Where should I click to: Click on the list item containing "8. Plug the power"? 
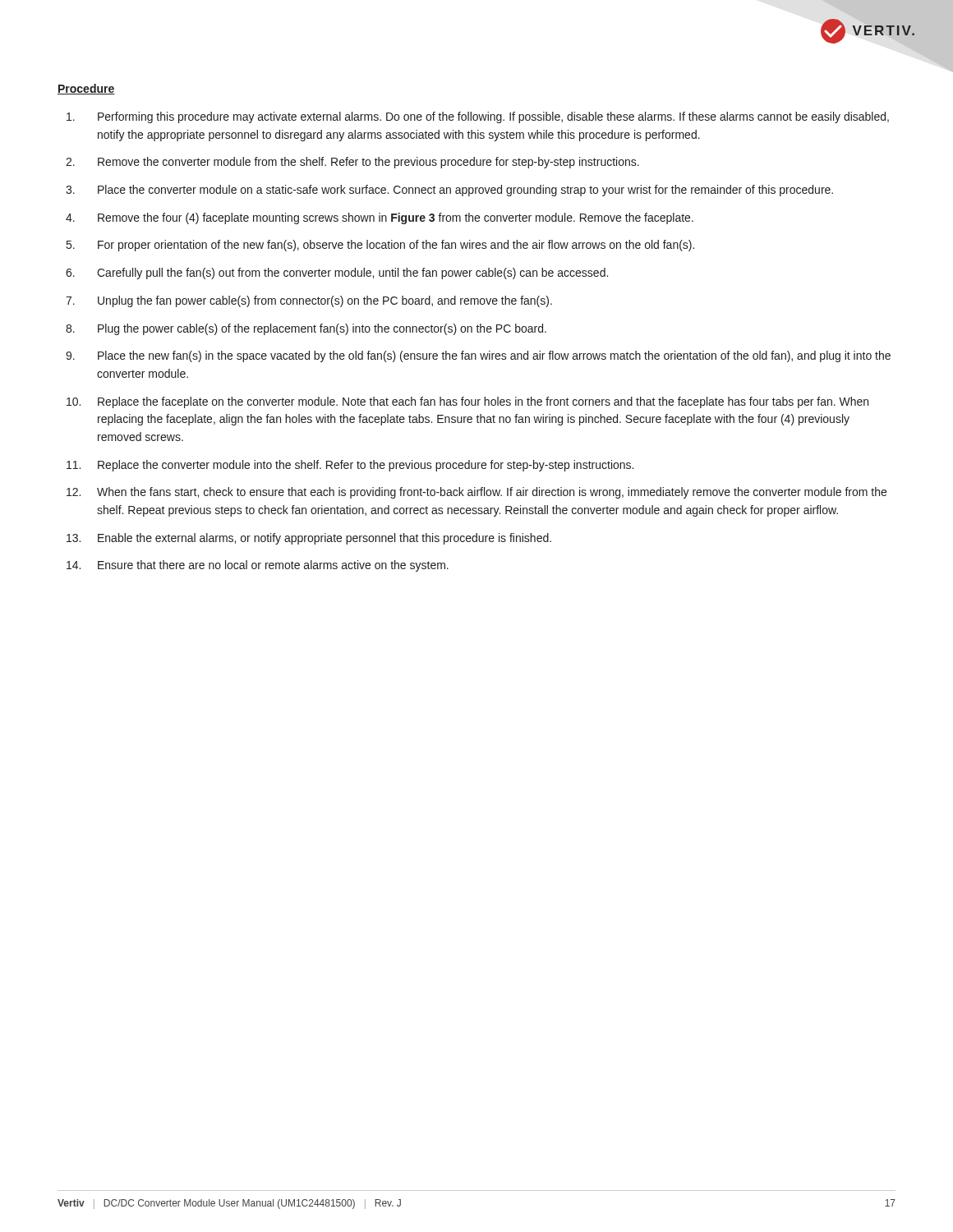[x=302, y=329]
